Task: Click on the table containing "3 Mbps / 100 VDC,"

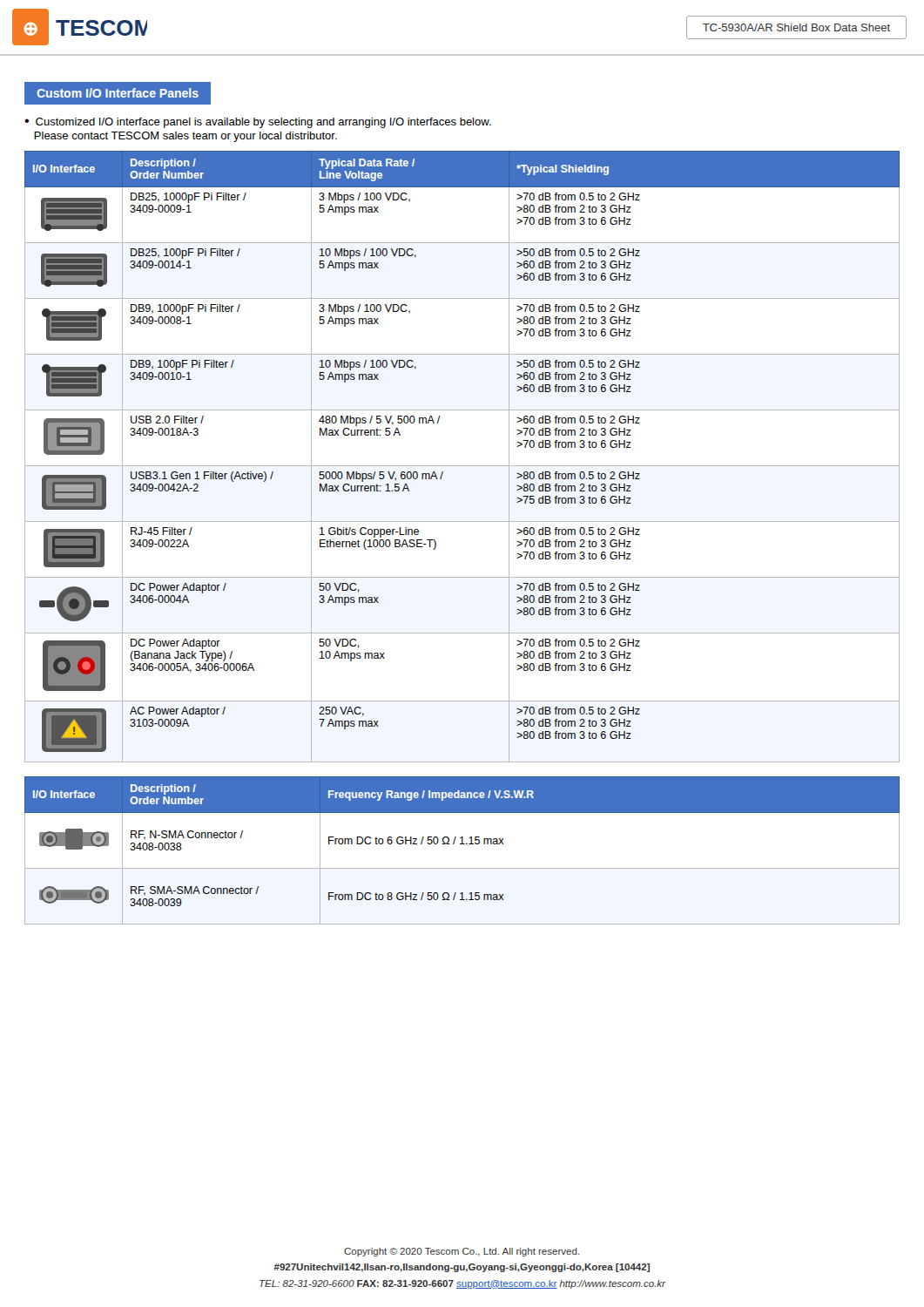Action: tap(462, 457)
